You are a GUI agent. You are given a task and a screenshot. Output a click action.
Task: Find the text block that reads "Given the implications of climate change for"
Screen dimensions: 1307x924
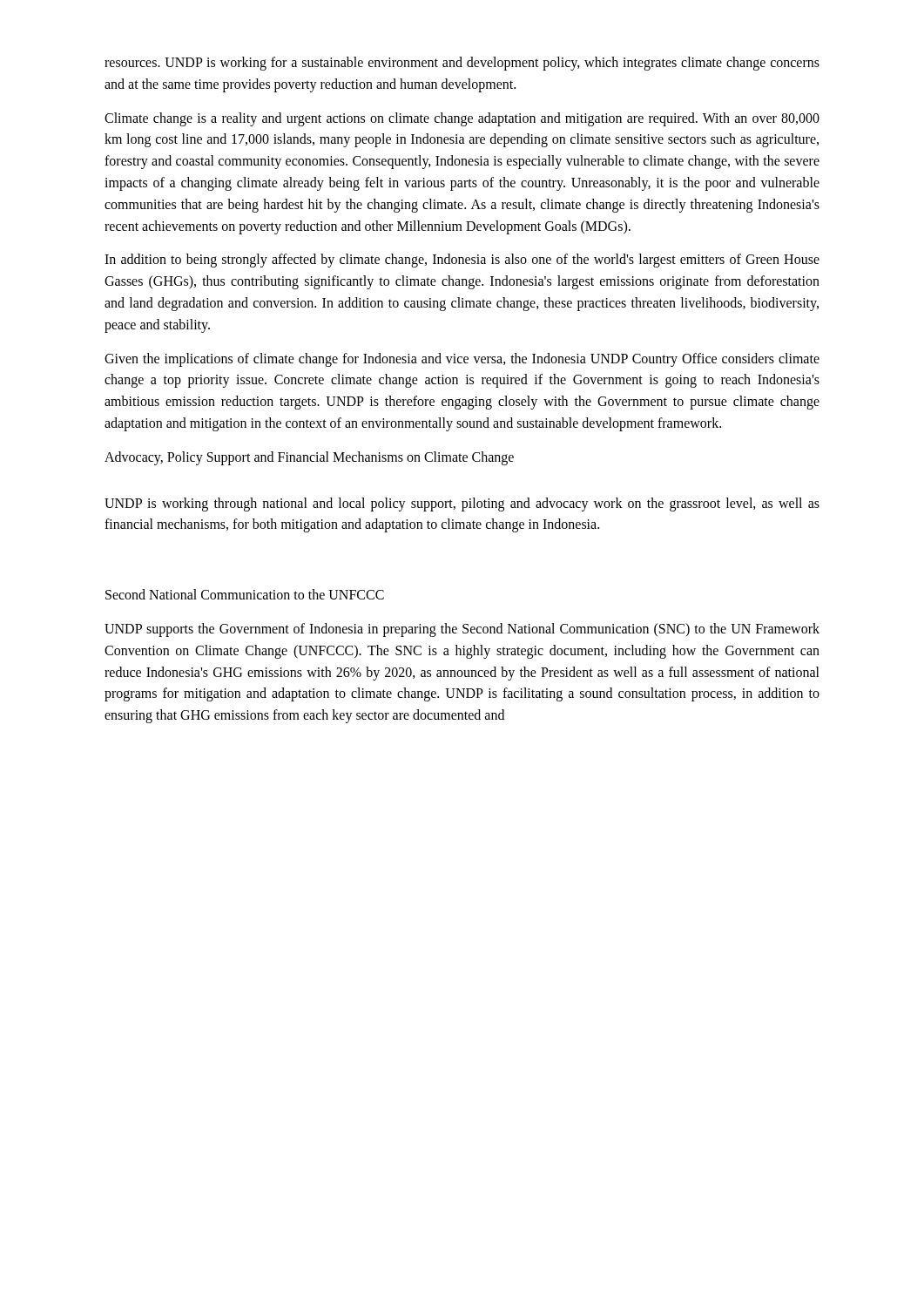pos(462,391)
